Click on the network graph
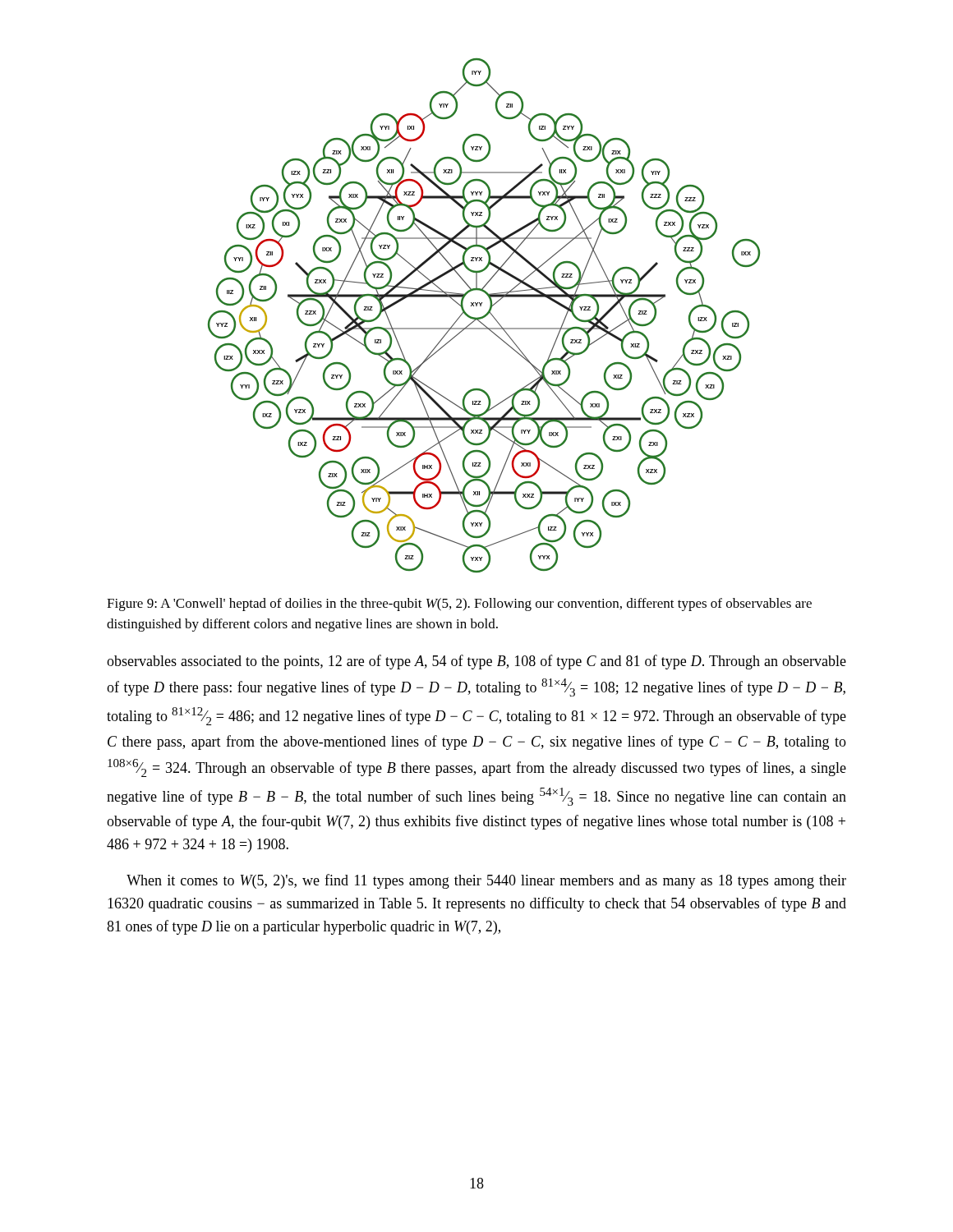 [476, 314]
